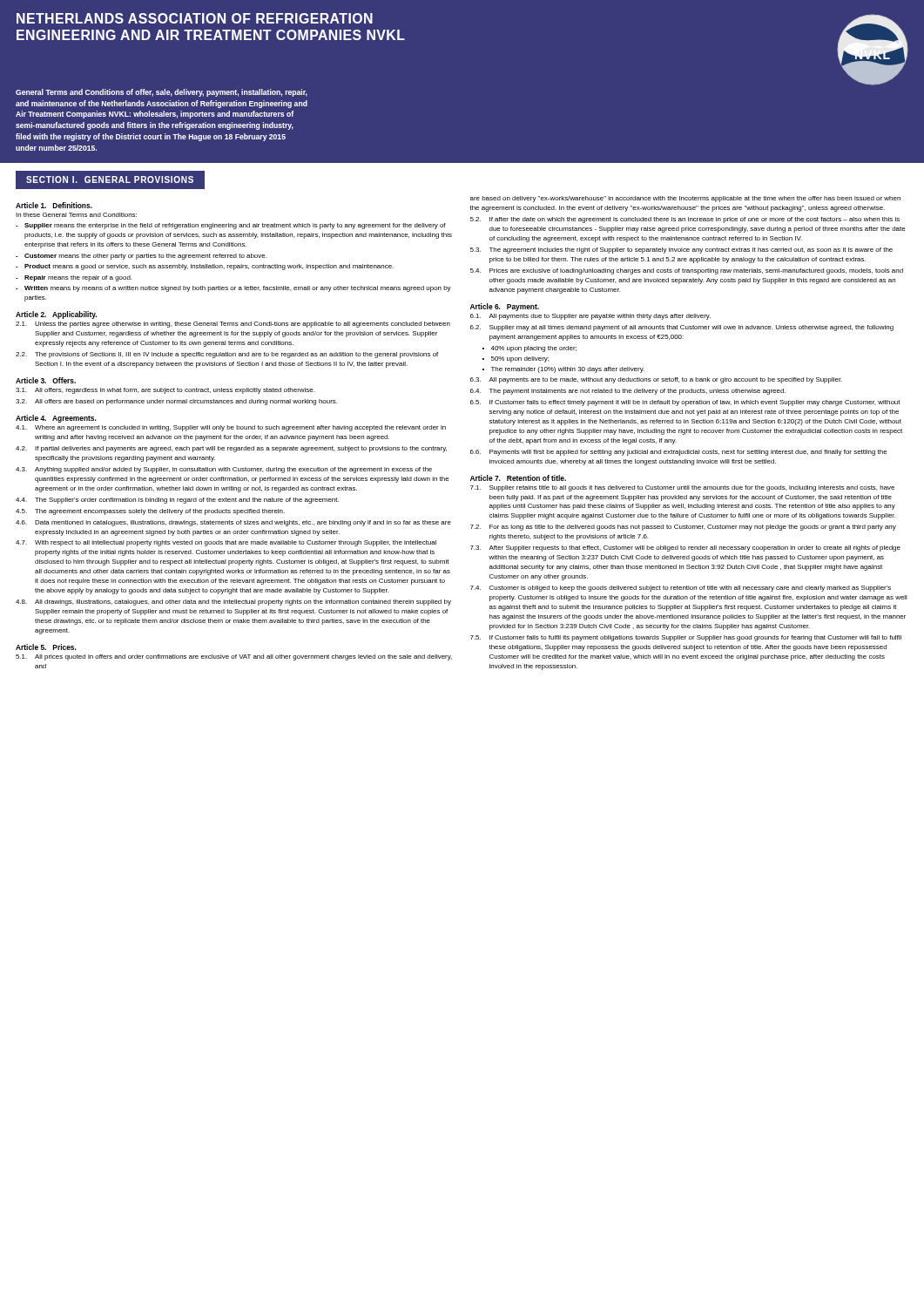Where is the title that starts "NETHERLANDS ASSOCIATION OF REFRIGERATION ENGINEERING AND AIR"?
924x1307 pixels.
[x=210, y=27]
